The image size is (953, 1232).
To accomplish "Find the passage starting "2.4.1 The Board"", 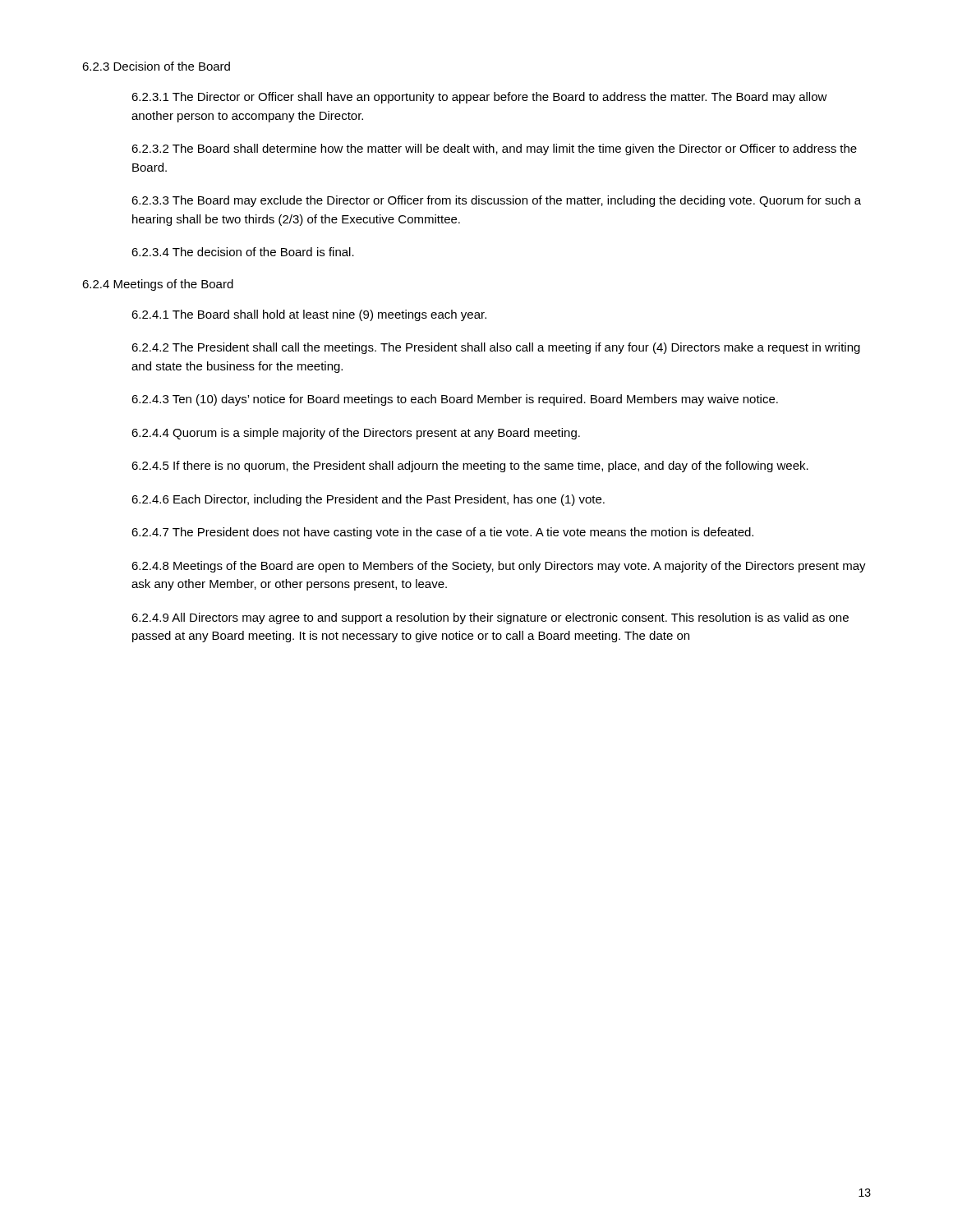I will (x=309, y=314).
